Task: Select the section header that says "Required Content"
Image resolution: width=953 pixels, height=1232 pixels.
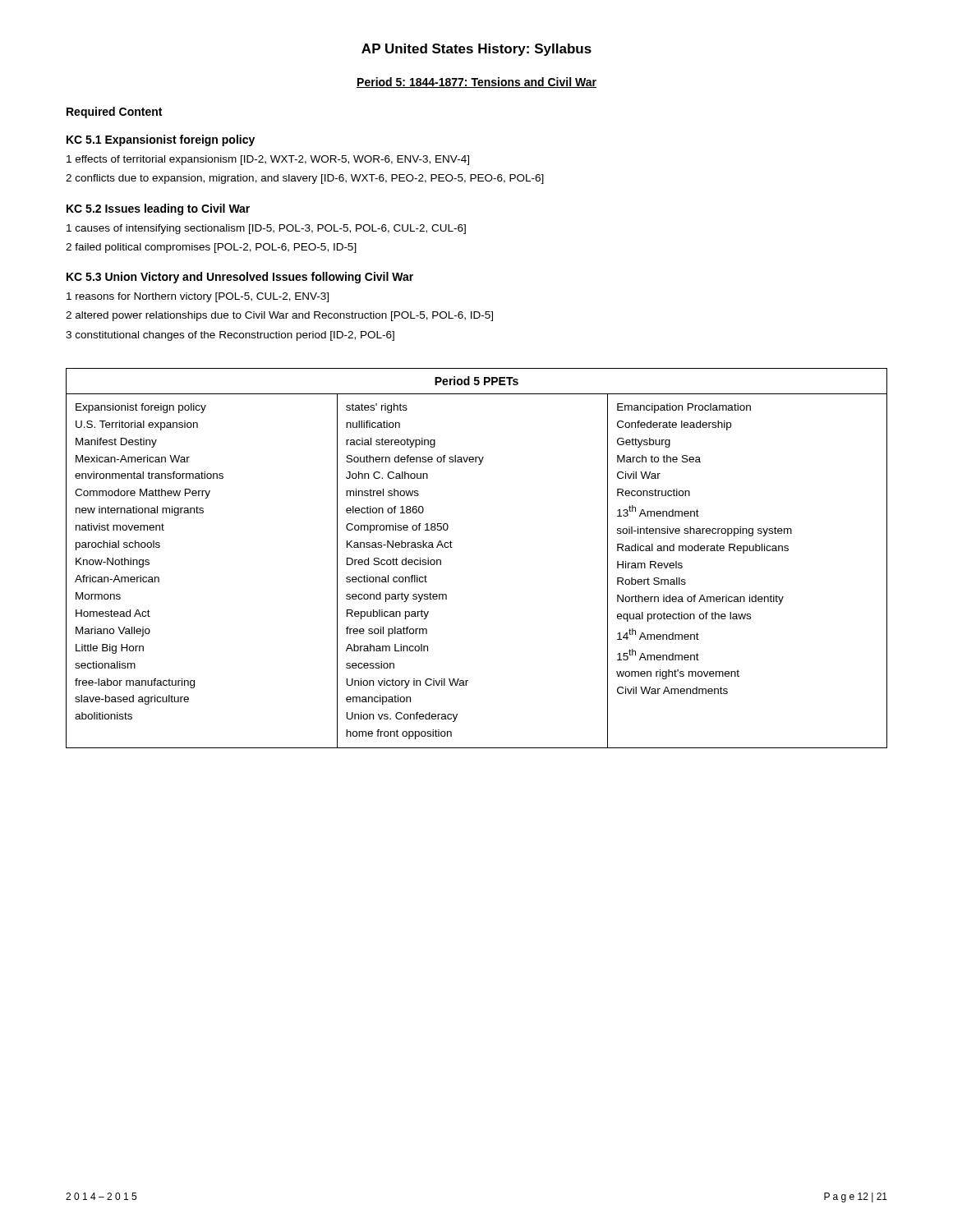Action: tap(114, 112)
